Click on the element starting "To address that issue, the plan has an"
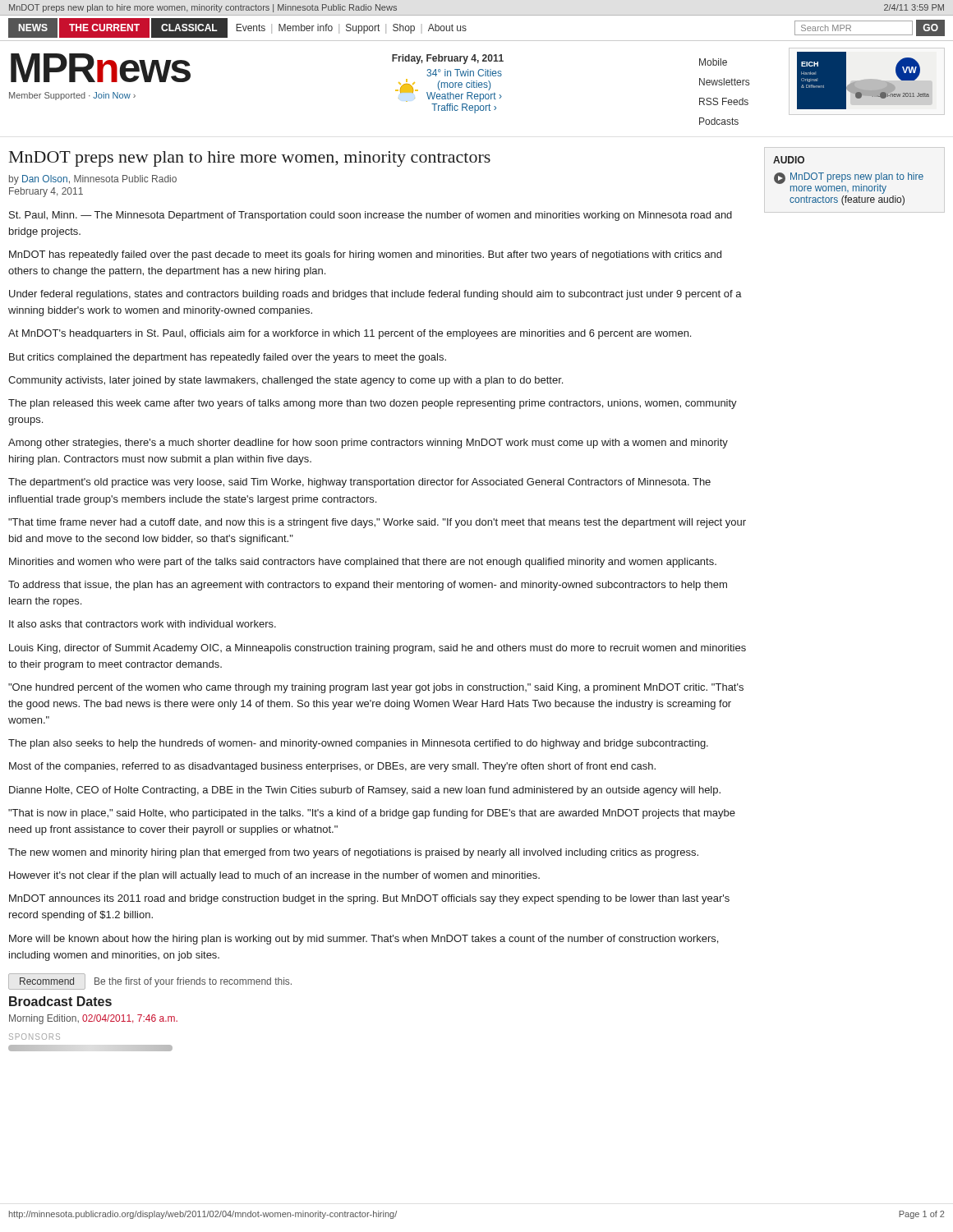 [x=368, y=593]
